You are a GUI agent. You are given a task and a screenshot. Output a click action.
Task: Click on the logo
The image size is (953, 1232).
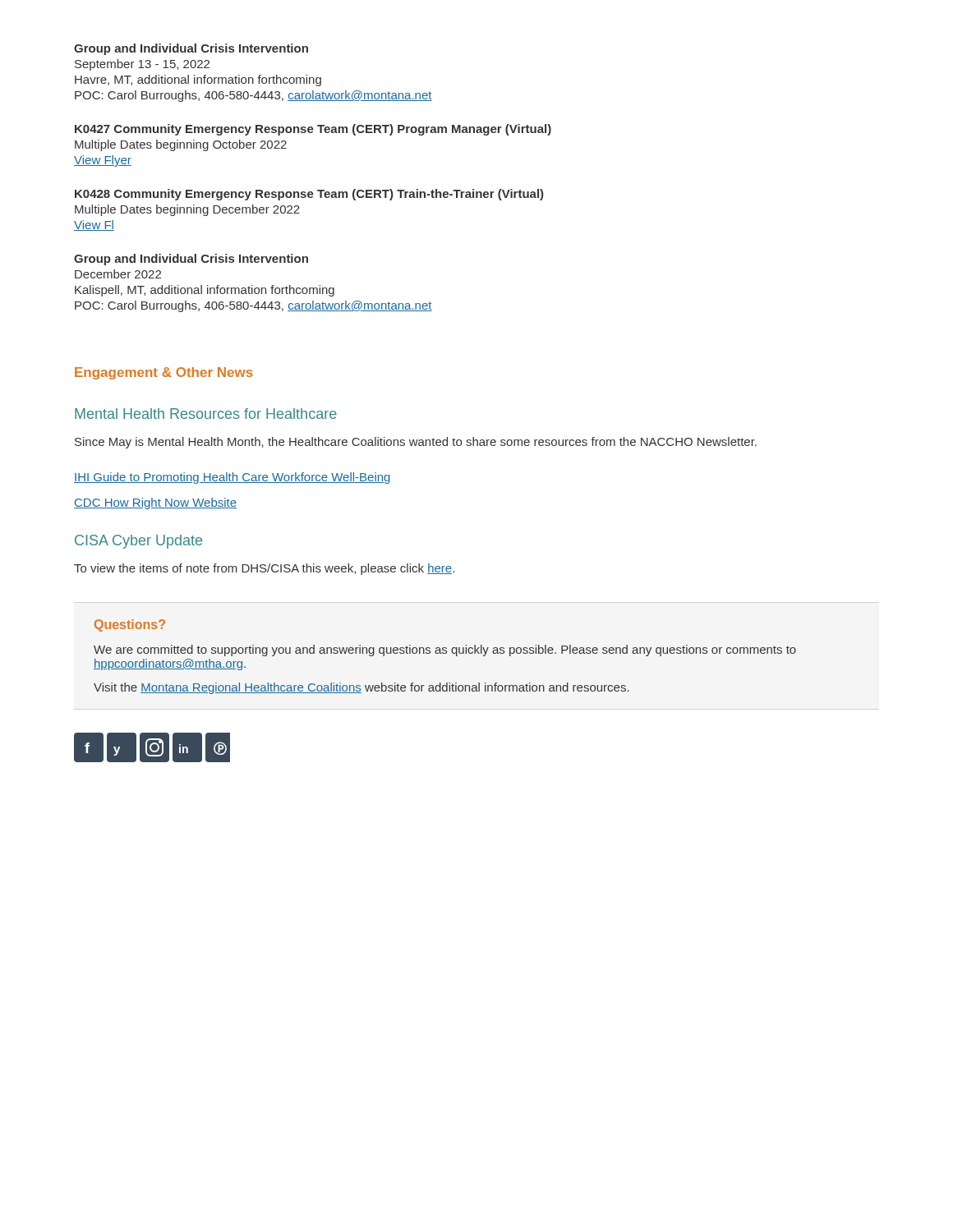point(476,749)
